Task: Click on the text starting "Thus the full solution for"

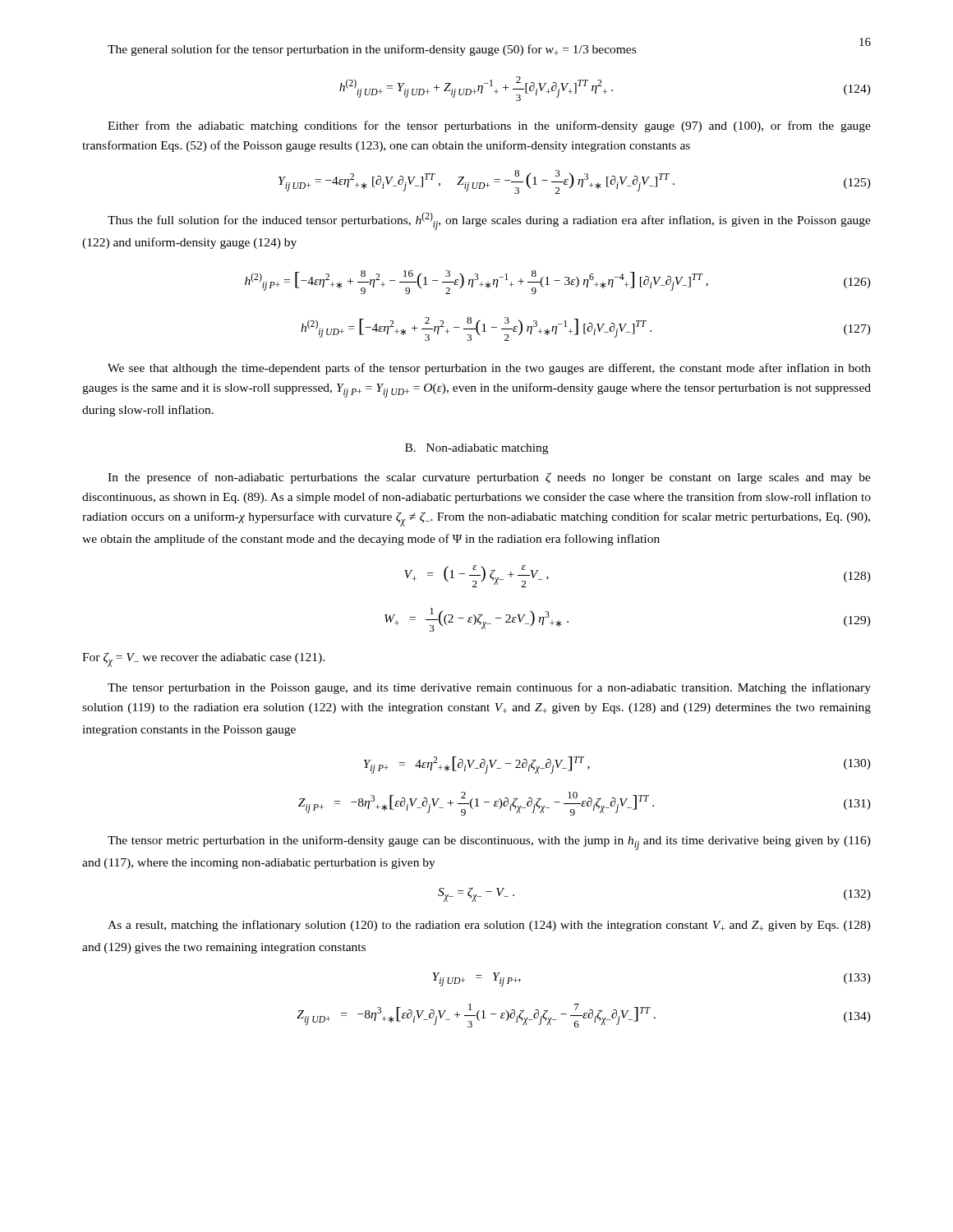Action: 476,230
